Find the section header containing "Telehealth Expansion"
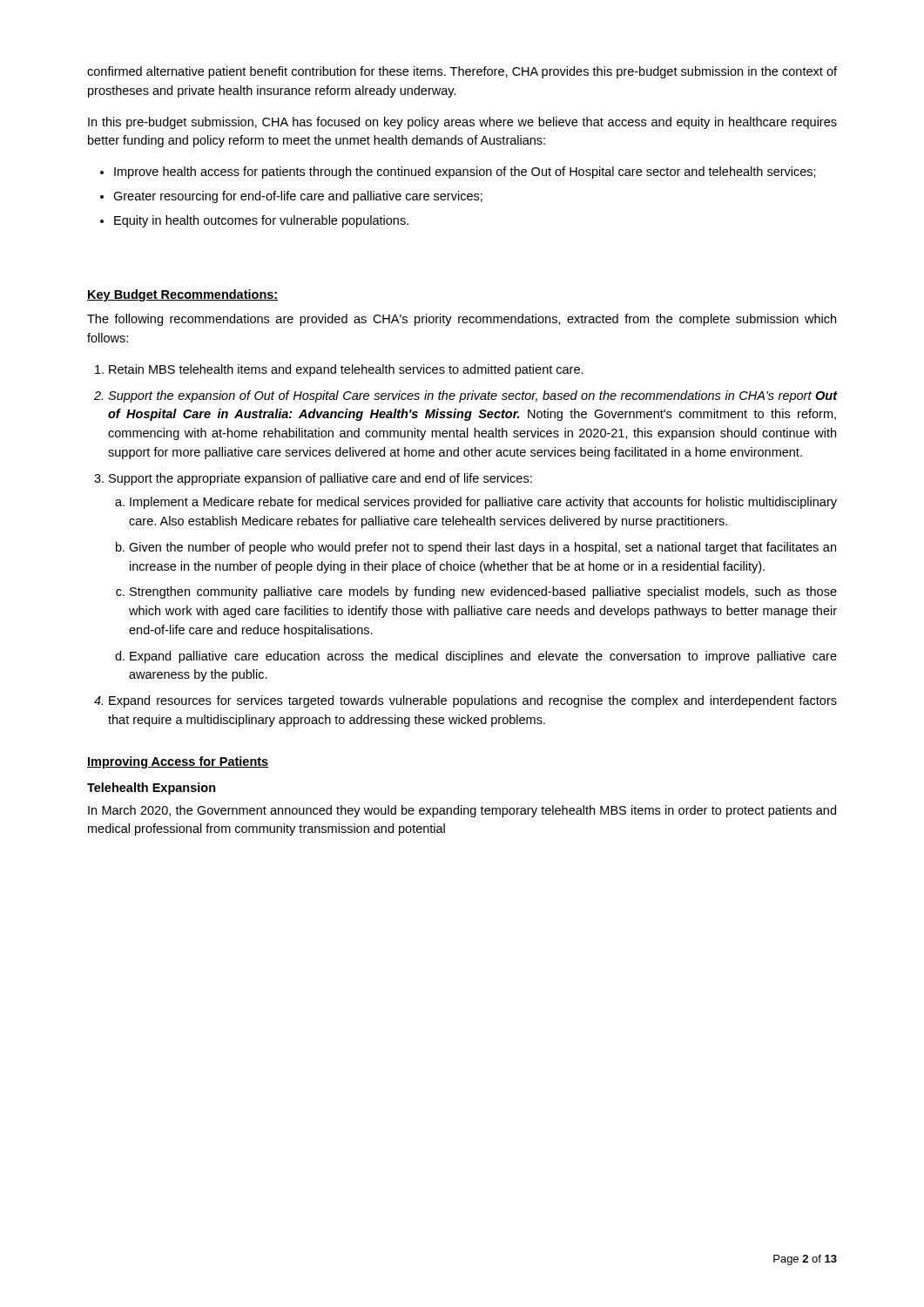 (x=152, y=787)
